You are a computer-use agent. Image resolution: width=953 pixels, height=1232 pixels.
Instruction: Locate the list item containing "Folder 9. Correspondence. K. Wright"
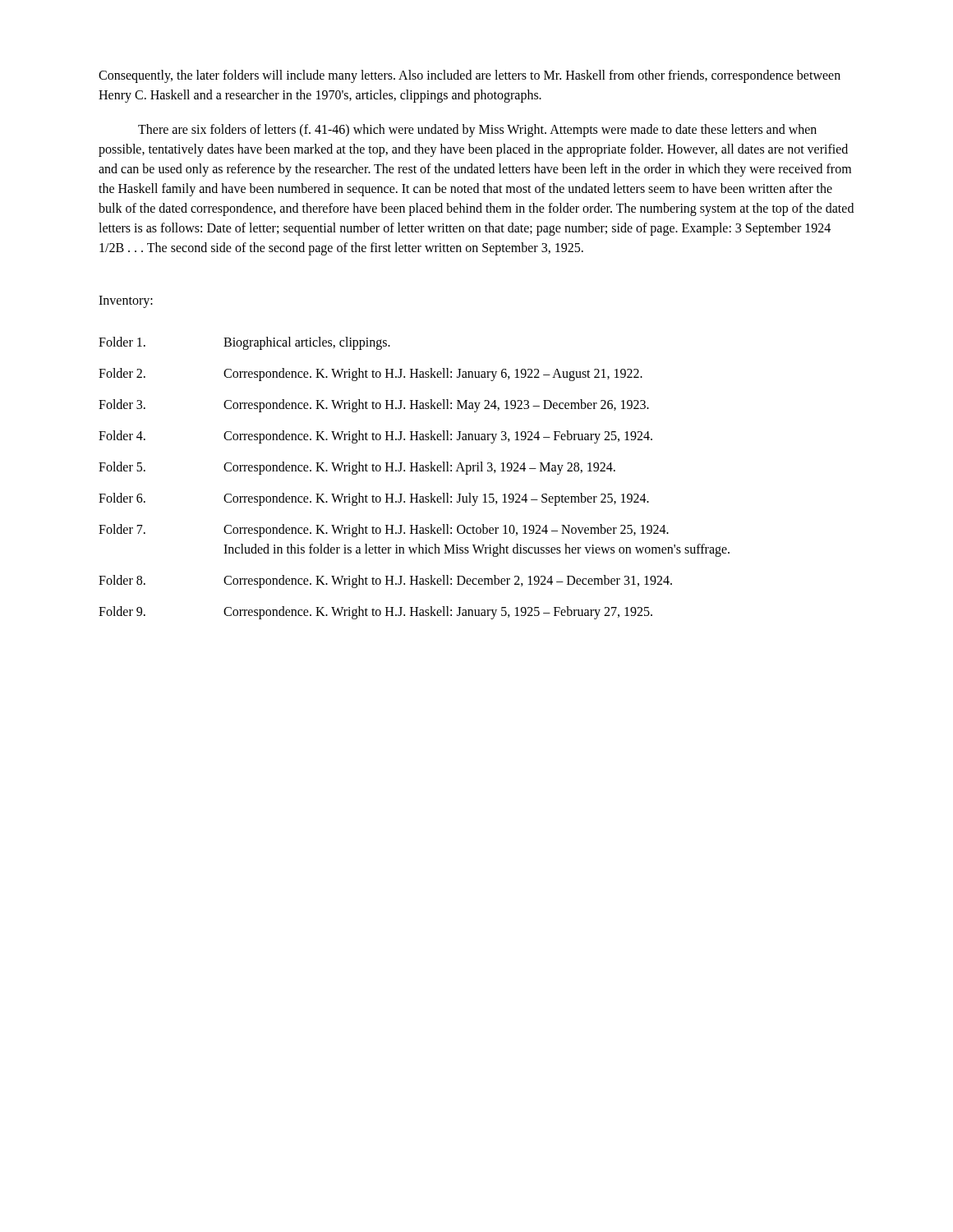476,612
